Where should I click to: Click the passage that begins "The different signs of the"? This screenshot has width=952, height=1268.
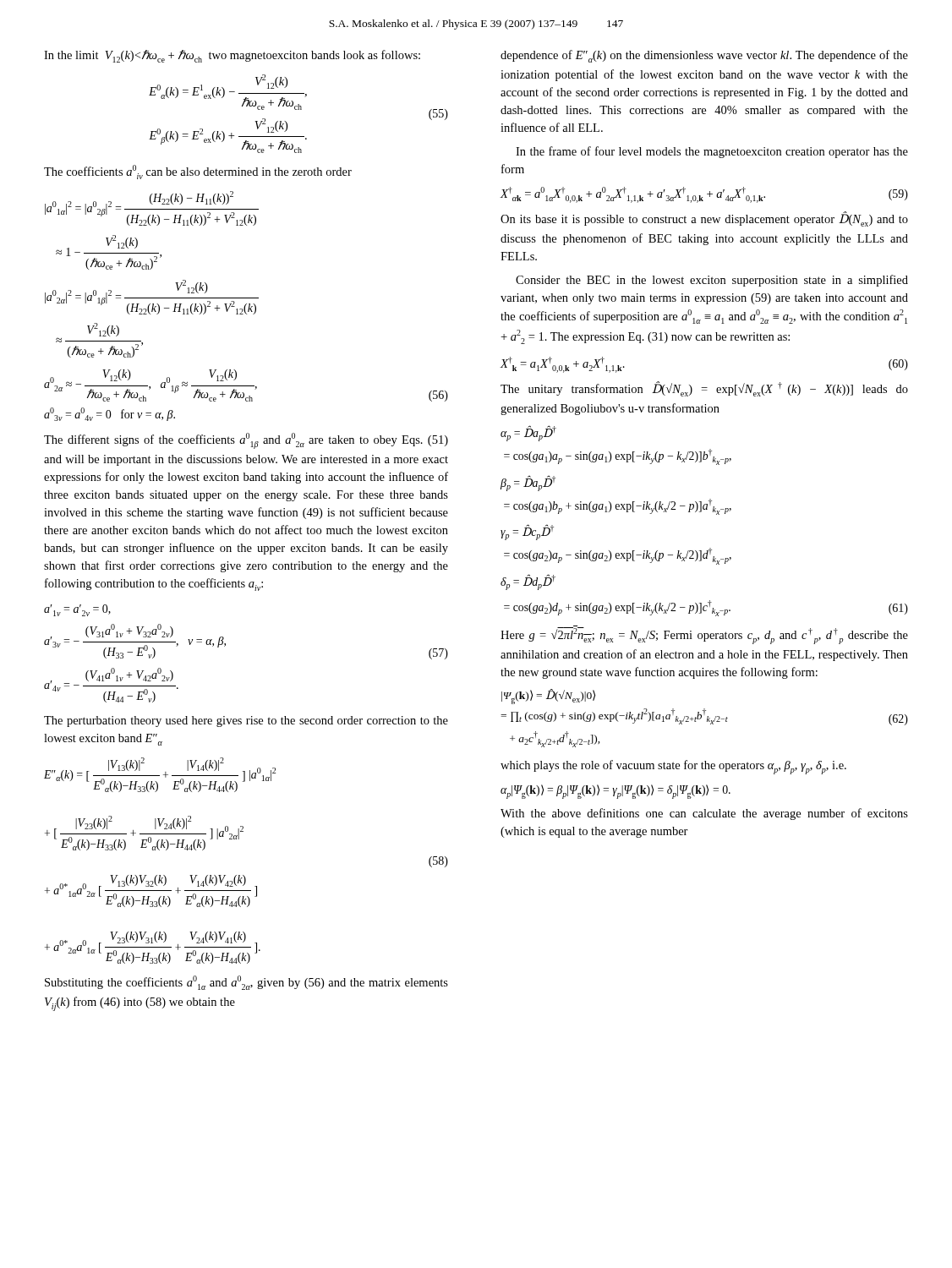[x=246, y=513]
